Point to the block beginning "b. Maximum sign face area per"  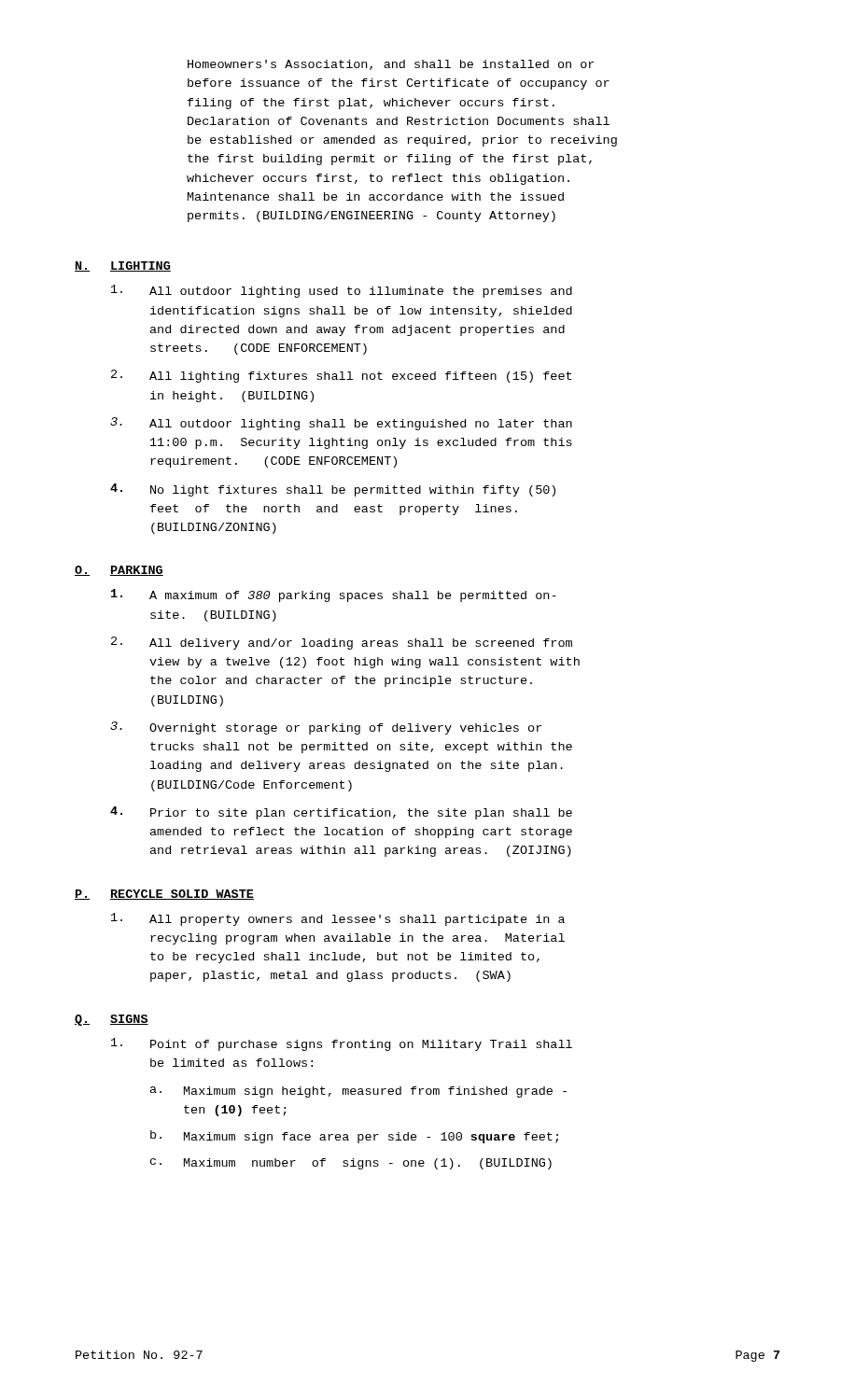(465, 1137)
